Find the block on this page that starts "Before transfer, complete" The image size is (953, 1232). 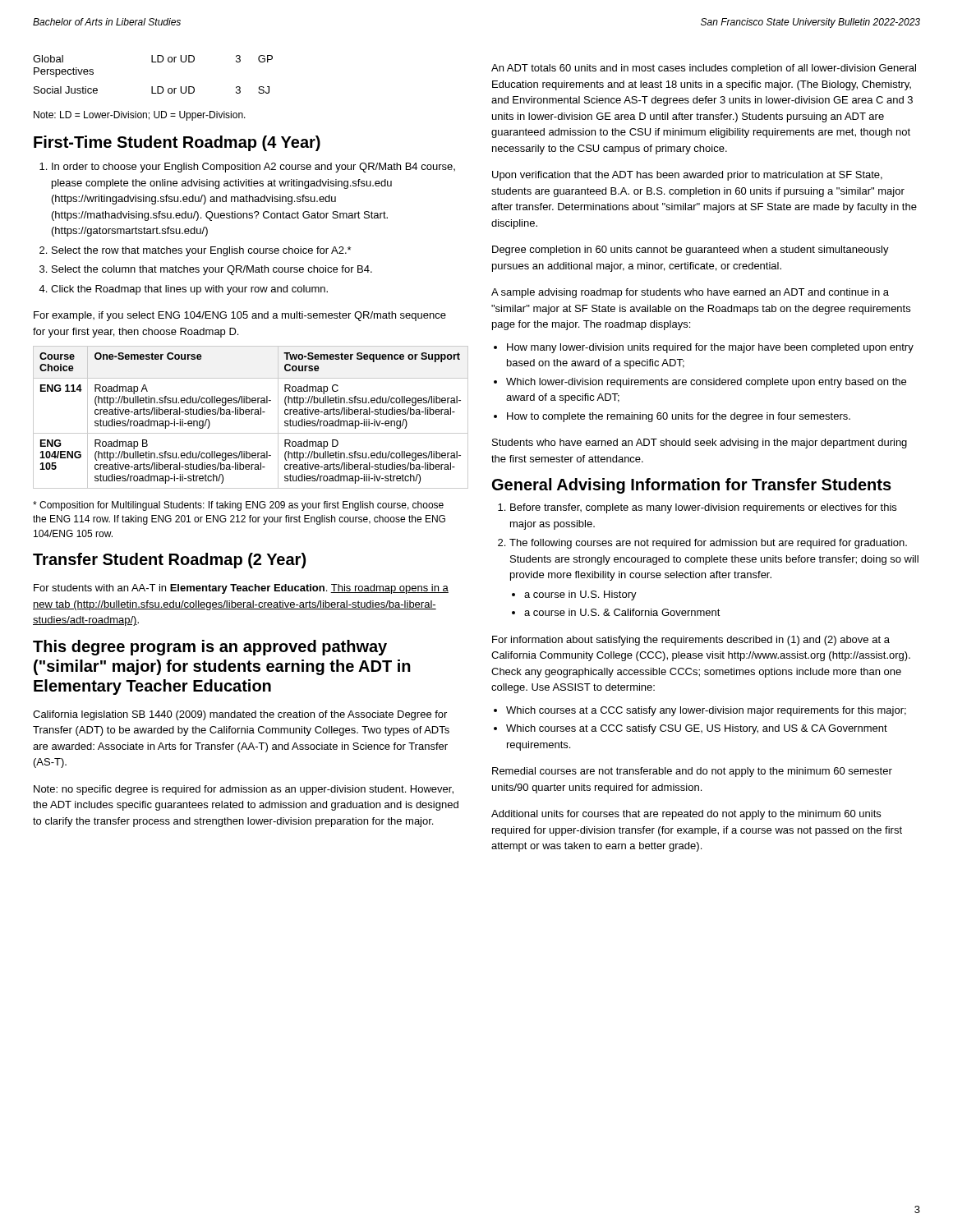click(x=706, y=560)
